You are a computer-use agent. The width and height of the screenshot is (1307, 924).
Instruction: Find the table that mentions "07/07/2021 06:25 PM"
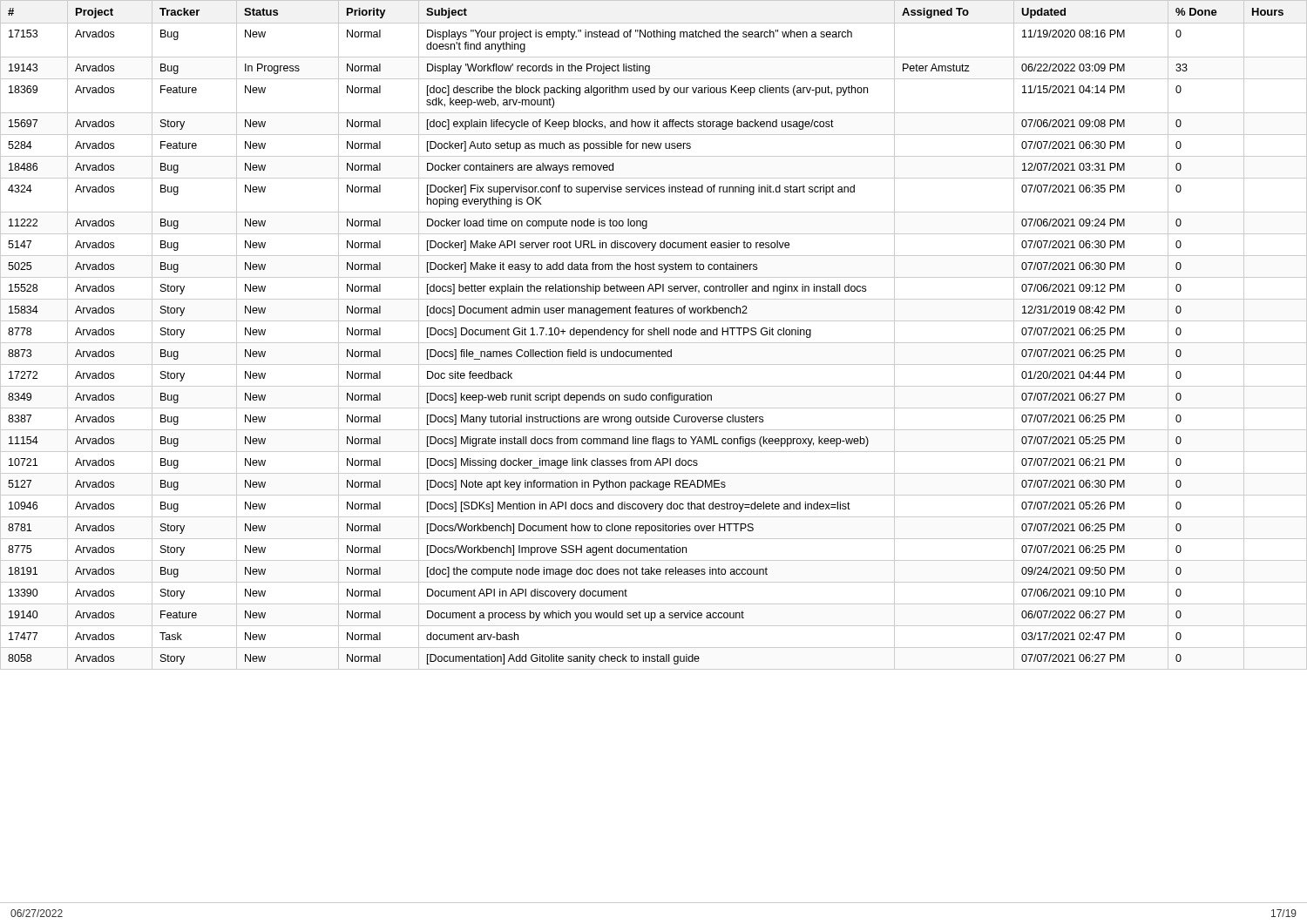tap(654, 450)
